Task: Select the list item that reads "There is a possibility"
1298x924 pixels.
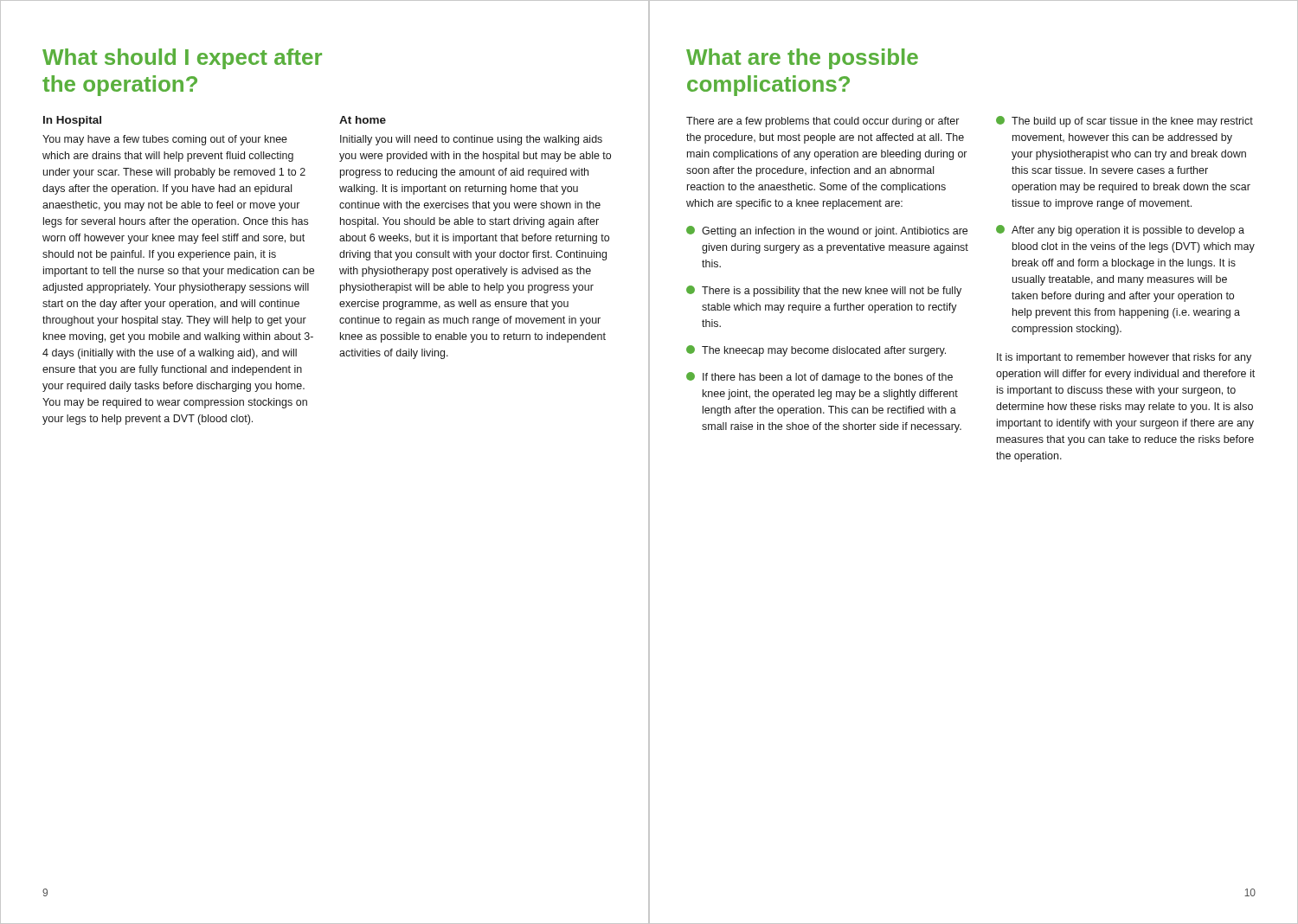Action: pyautogui.click(x=829, y=308)
